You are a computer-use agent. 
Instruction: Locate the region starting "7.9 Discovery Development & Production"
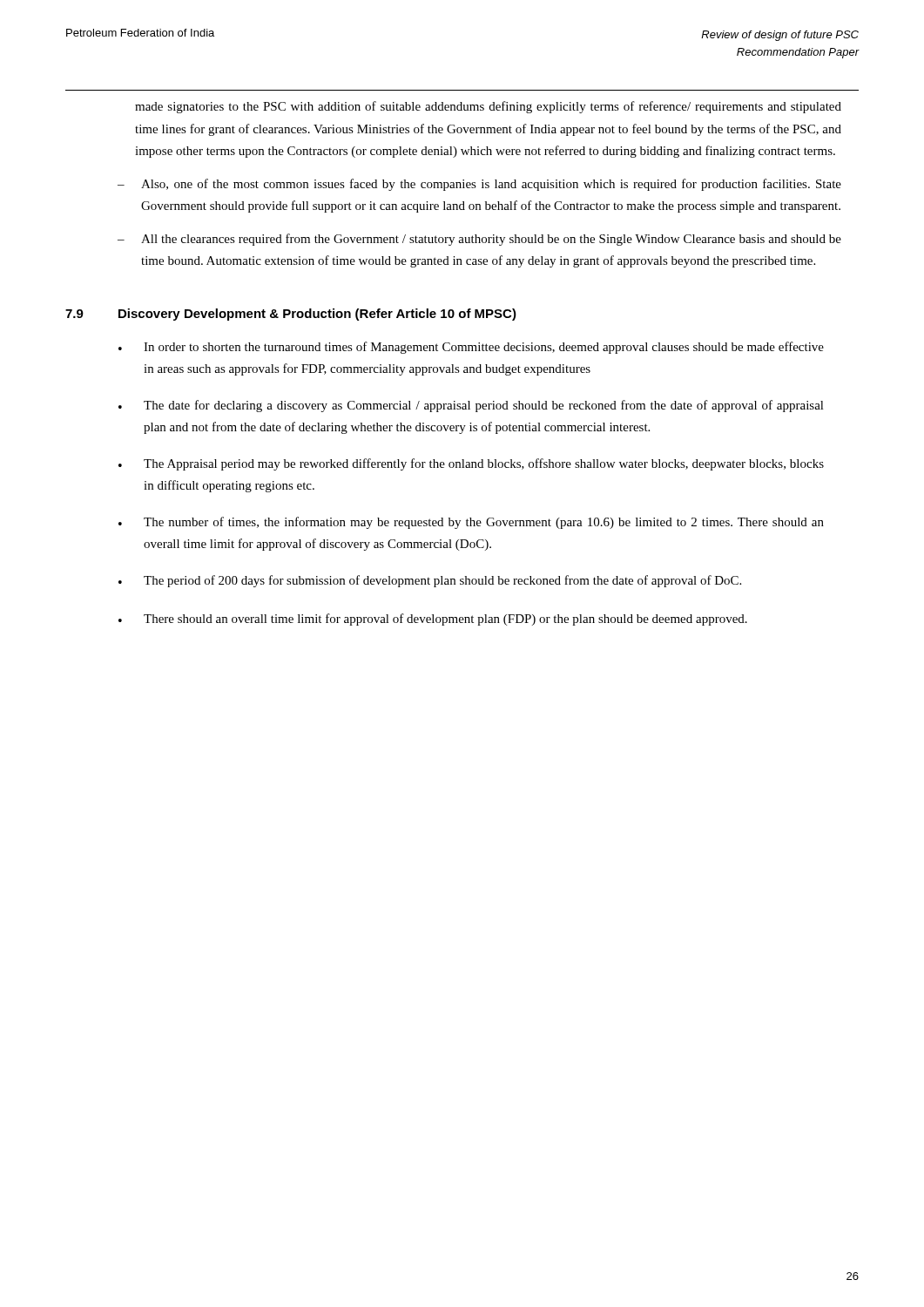tap(291, 313)
